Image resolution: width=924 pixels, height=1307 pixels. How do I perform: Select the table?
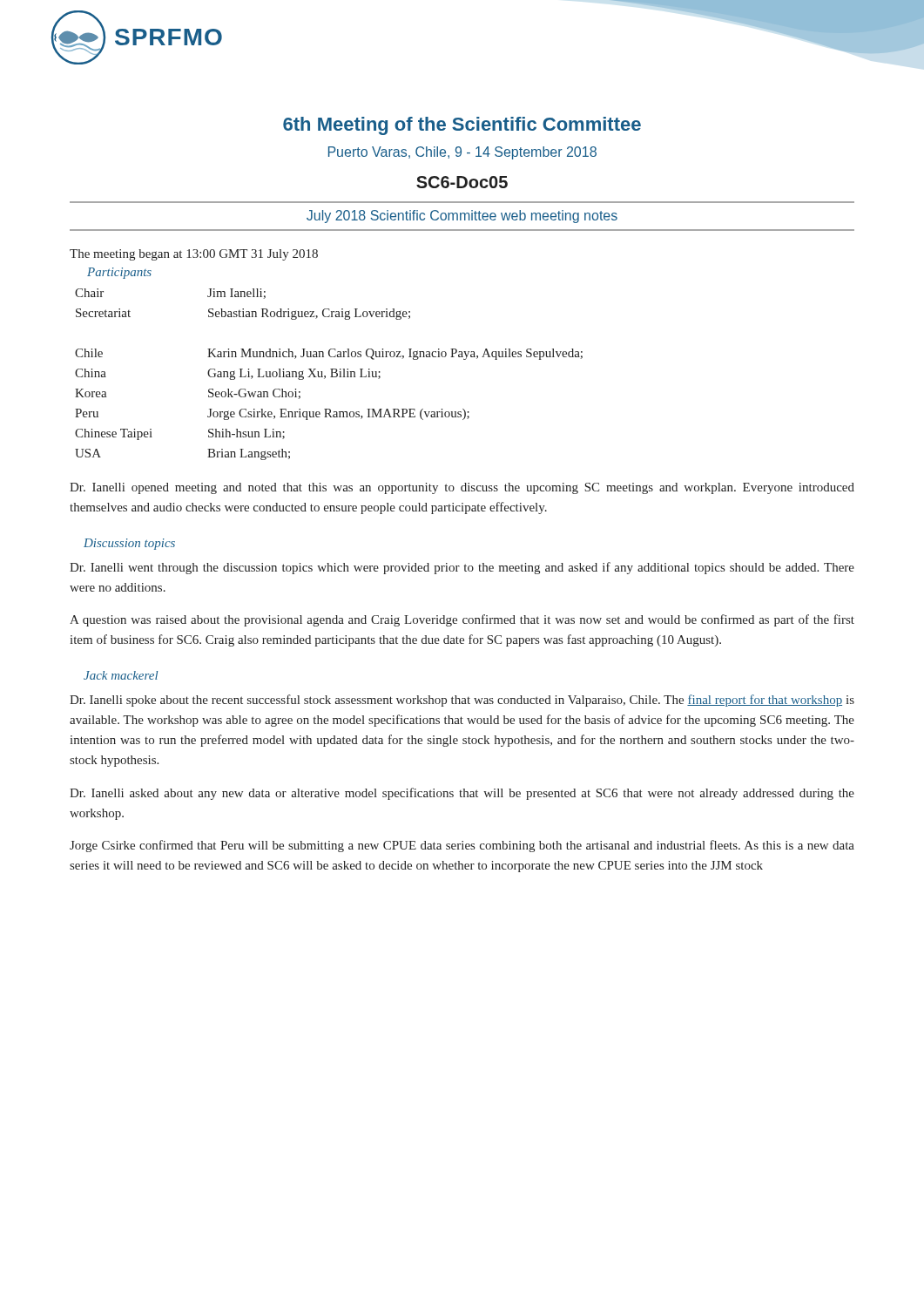pyautogui.click(x=462, y=373)
